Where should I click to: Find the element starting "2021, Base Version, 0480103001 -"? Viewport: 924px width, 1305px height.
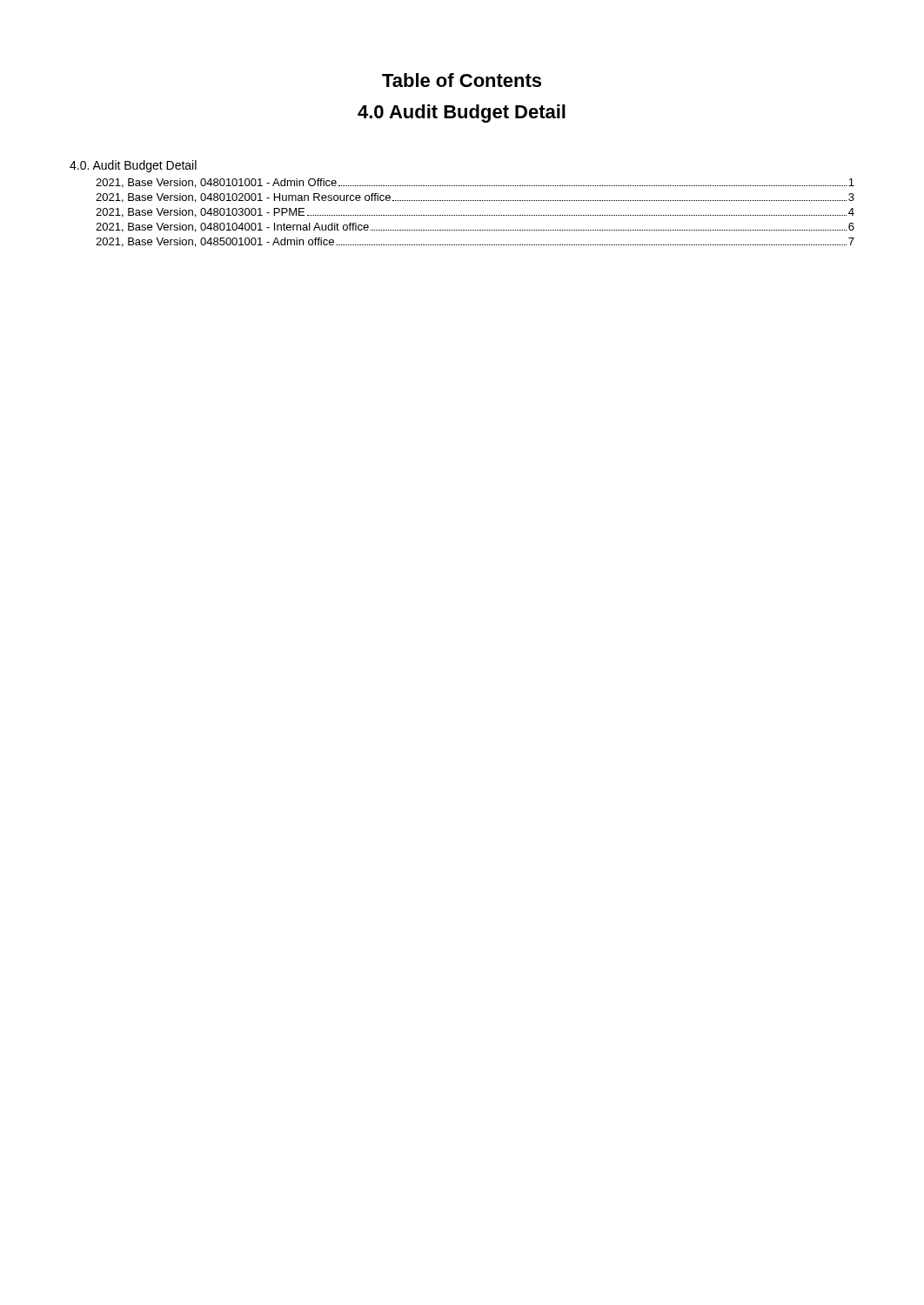(x=475, y=212)
